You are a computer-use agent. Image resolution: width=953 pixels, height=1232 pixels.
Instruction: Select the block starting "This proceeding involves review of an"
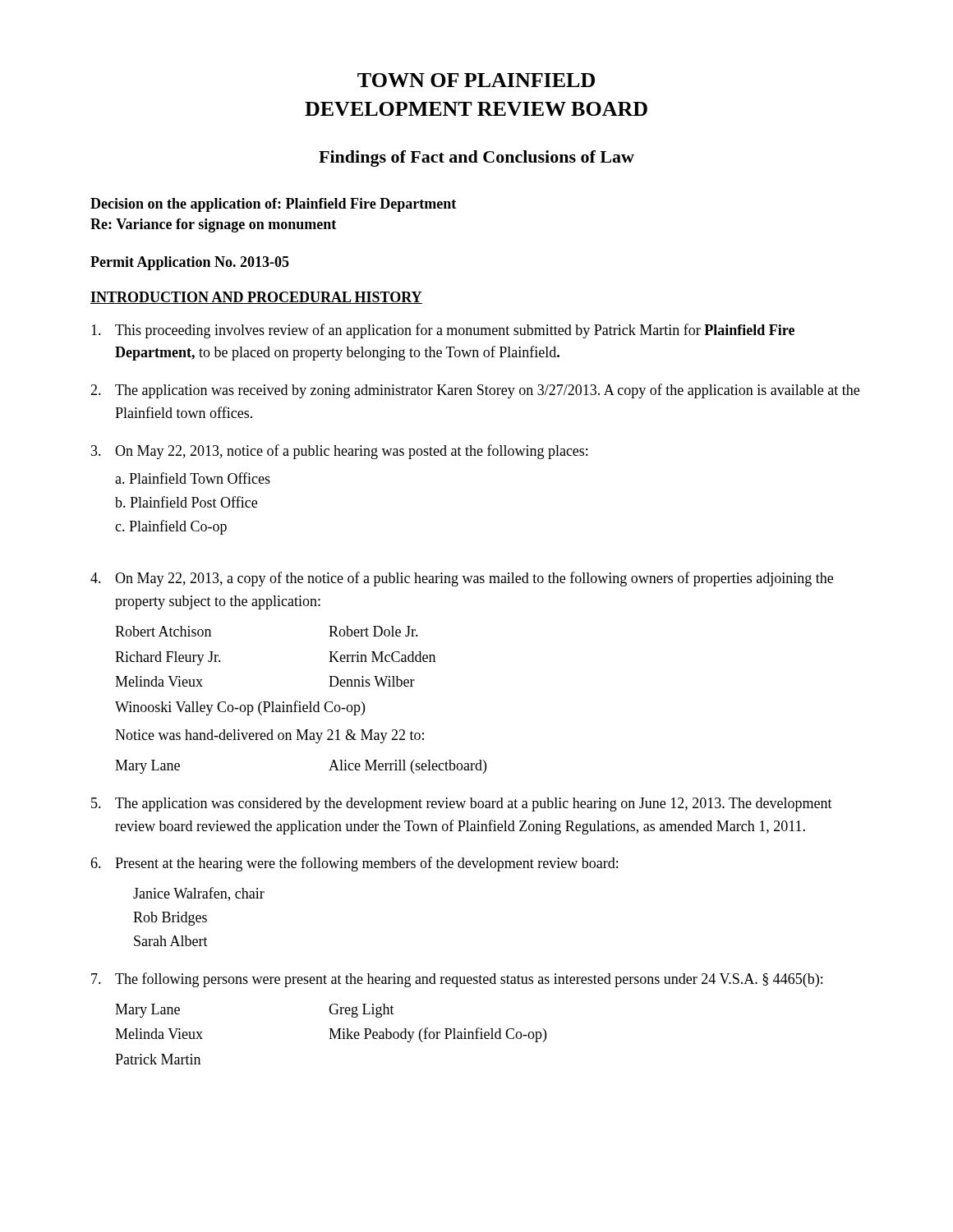point(476,342)
